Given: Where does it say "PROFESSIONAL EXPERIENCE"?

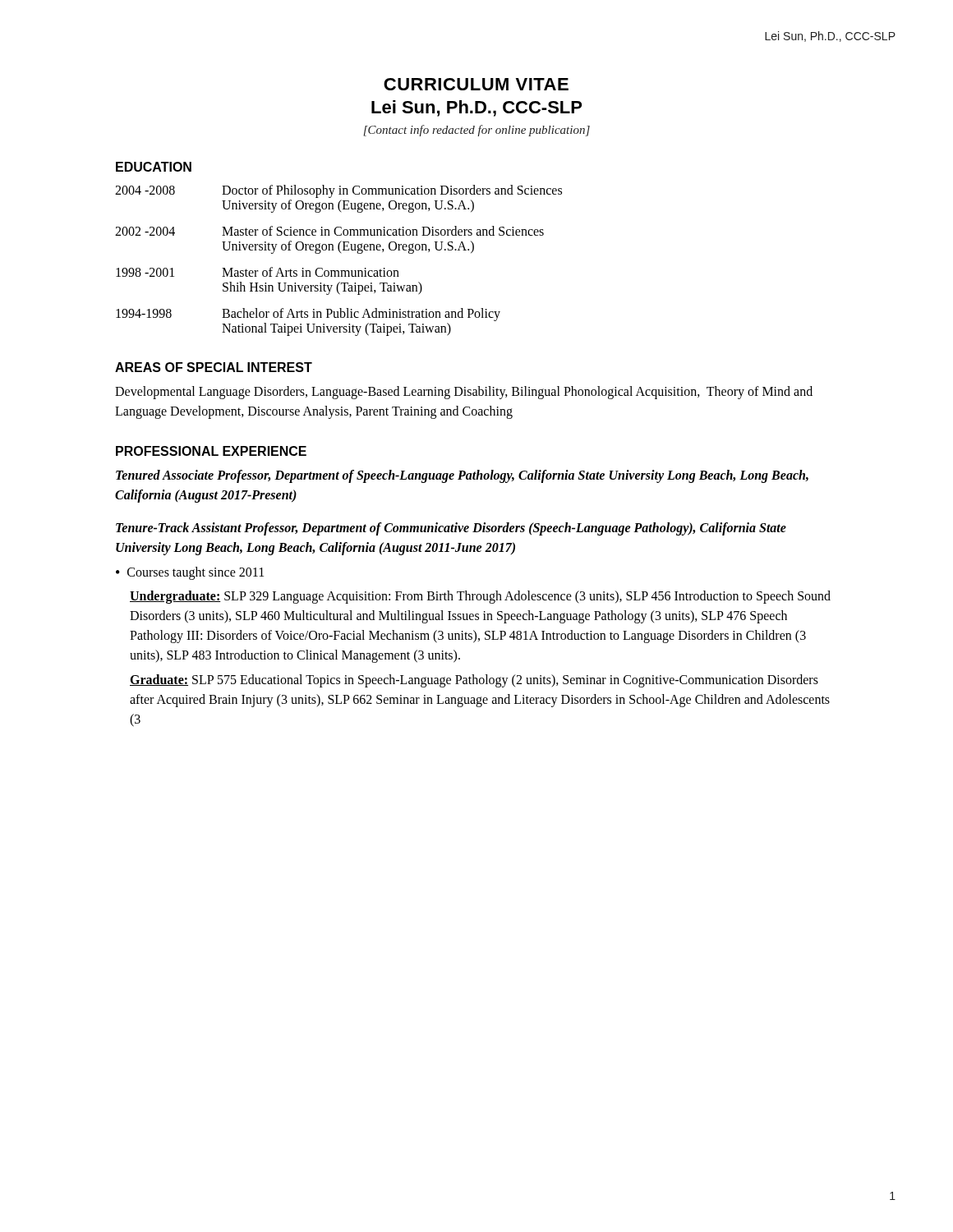Looking at the screenshot, I should [211, 451].
